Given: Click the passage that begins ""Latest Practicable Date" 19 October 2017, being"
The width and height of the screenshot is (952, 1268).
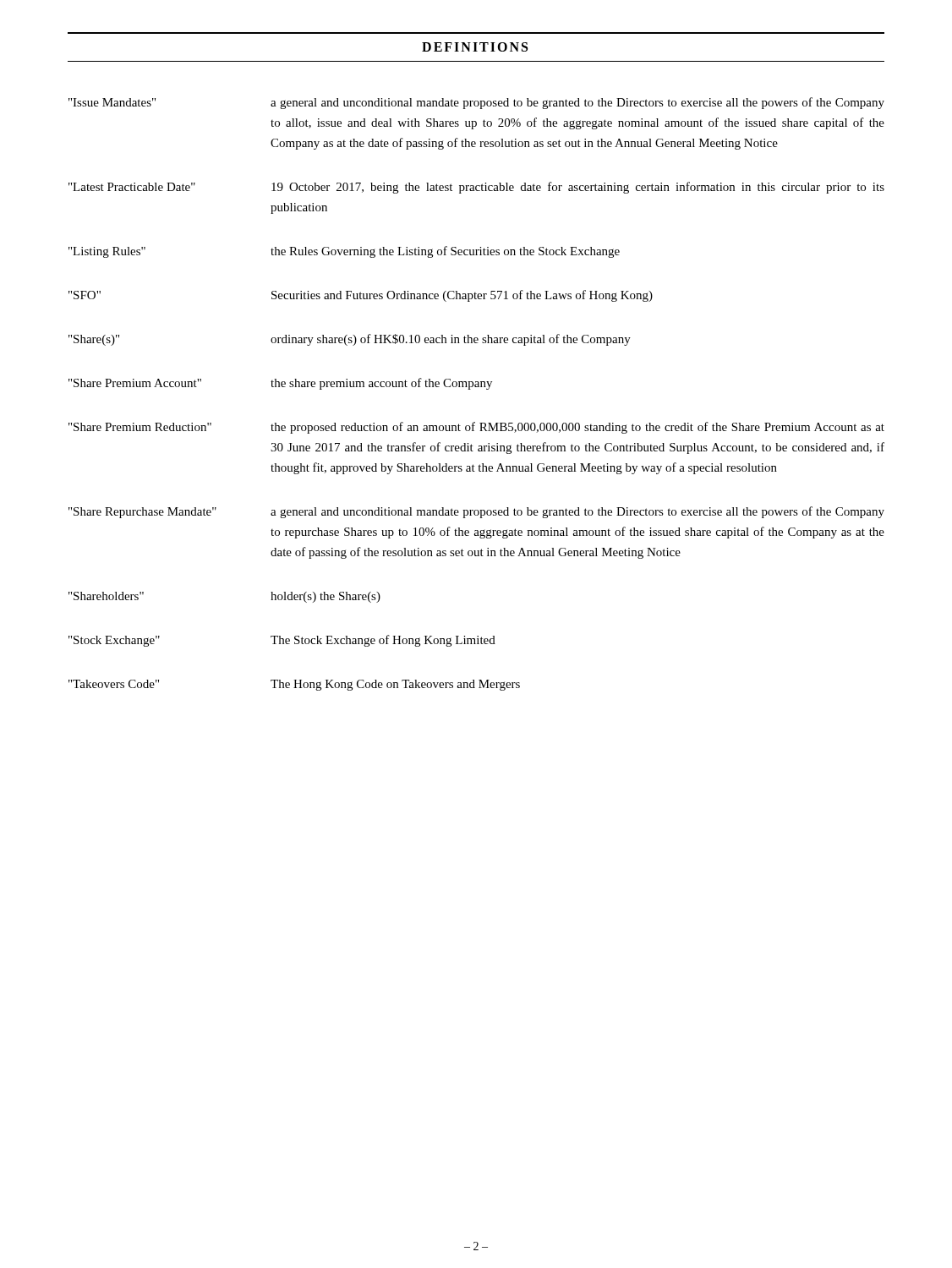Looking at the screenshot, I should pyautogui.click(x=476, y=197).
